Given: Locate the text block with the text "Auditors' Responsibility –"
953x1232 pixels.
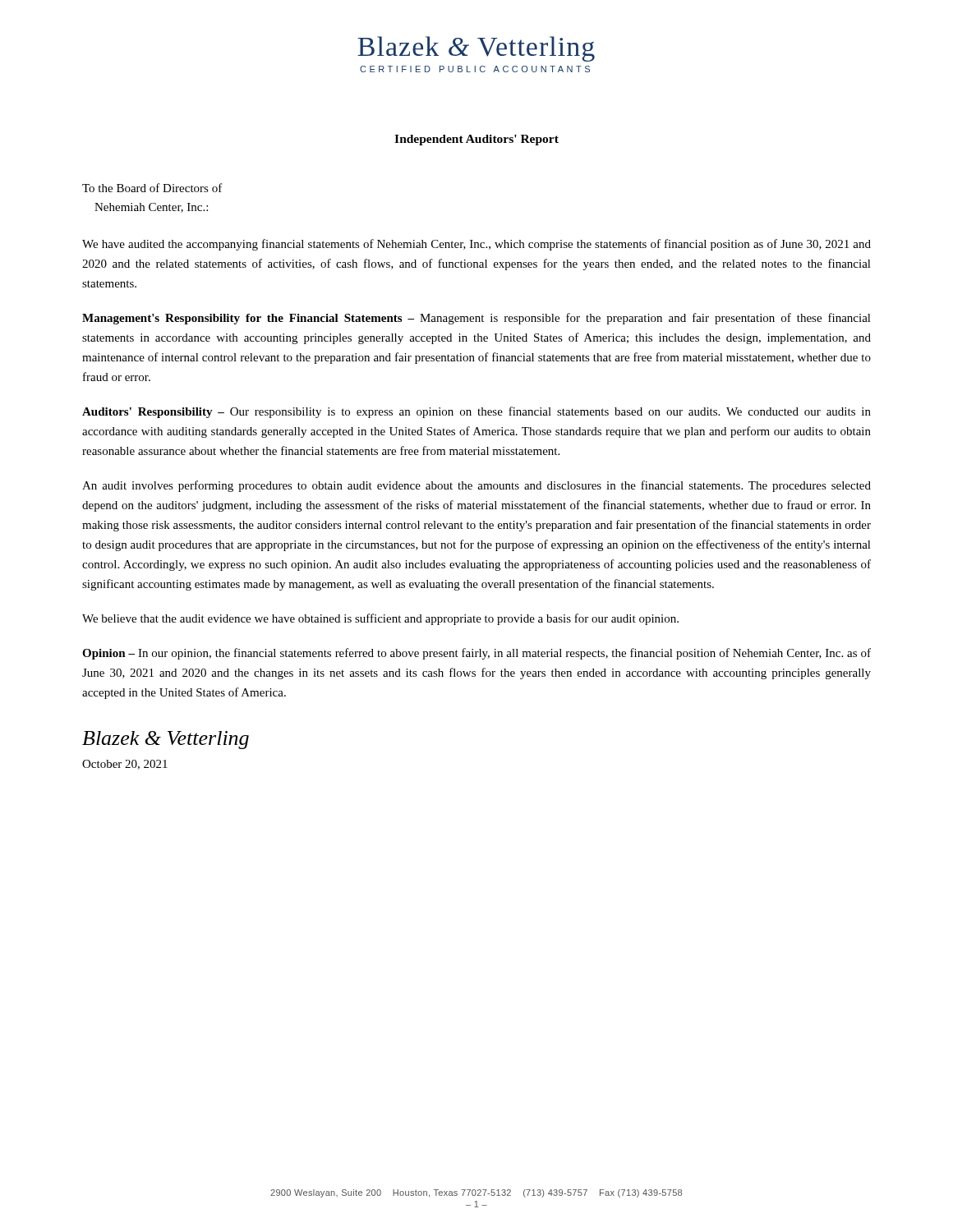Looking at the screenshot, I should [x=476, y=431].
